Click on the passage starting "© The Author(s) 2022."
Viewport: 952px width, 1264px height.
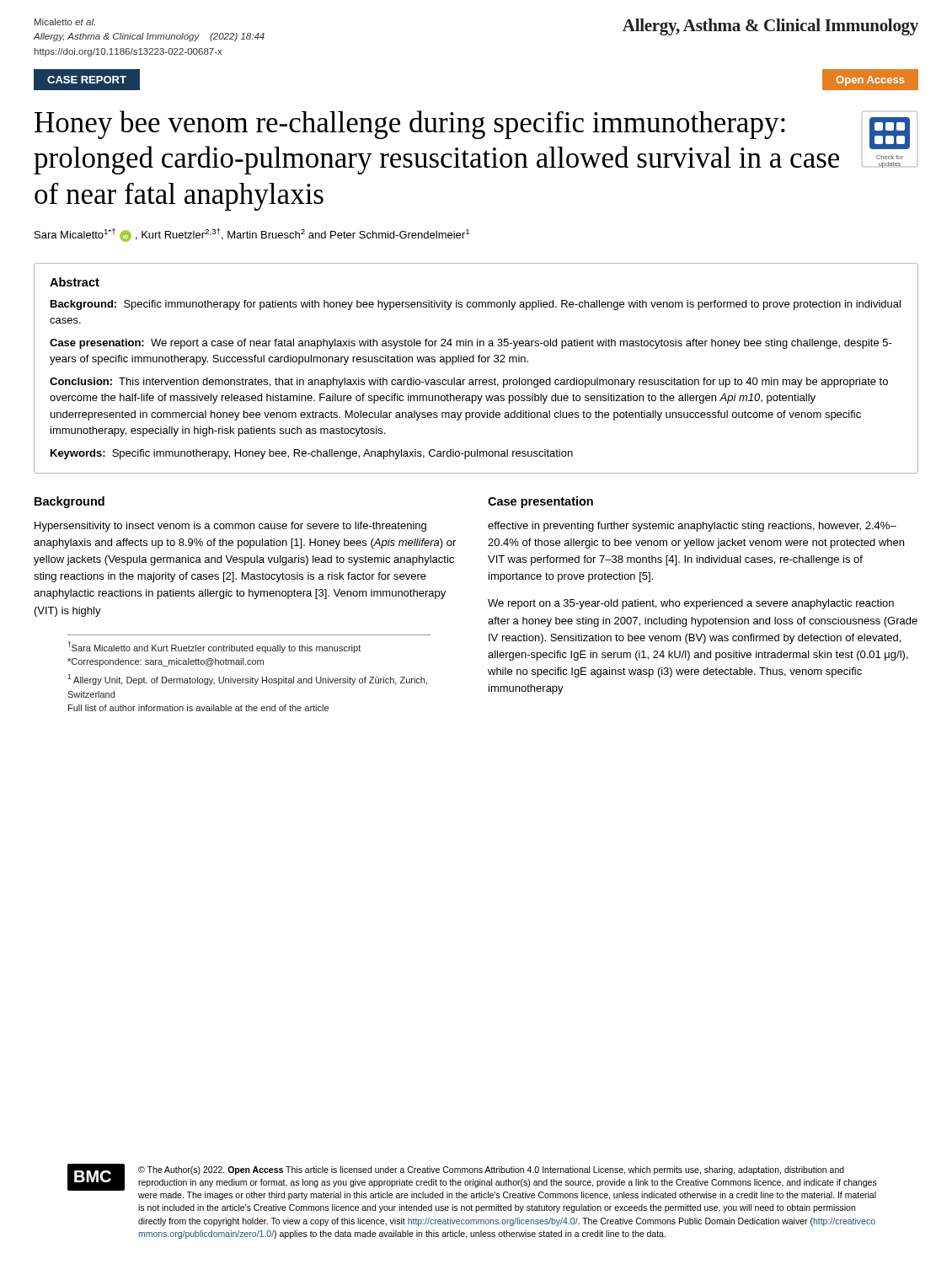click(507, 1201)
